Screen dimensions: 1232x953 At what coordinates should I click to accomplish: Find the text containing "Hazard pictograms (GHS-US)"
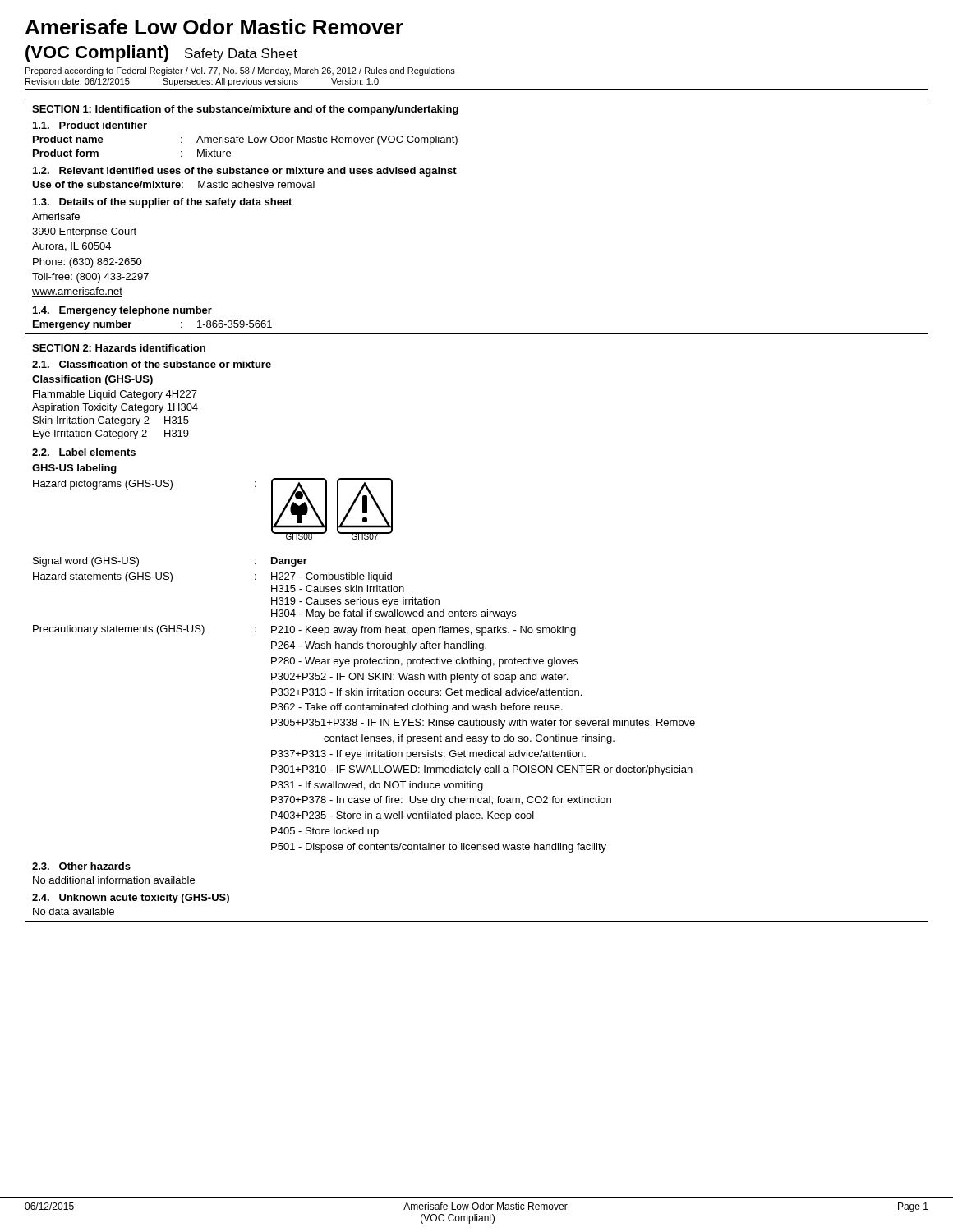[103, 483]
